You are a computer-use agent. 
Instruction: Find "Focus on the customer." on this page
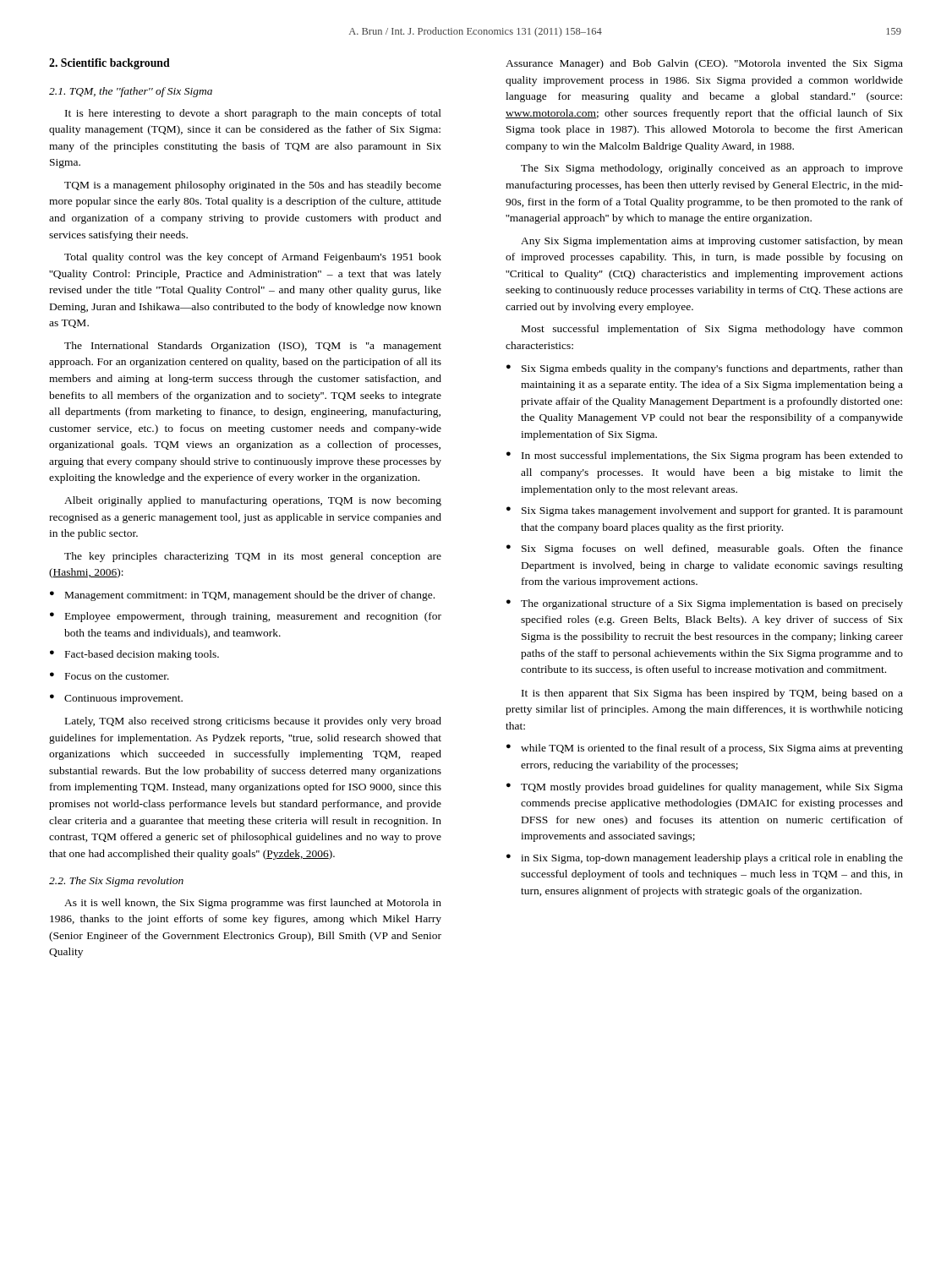click(x=117, y=676)
